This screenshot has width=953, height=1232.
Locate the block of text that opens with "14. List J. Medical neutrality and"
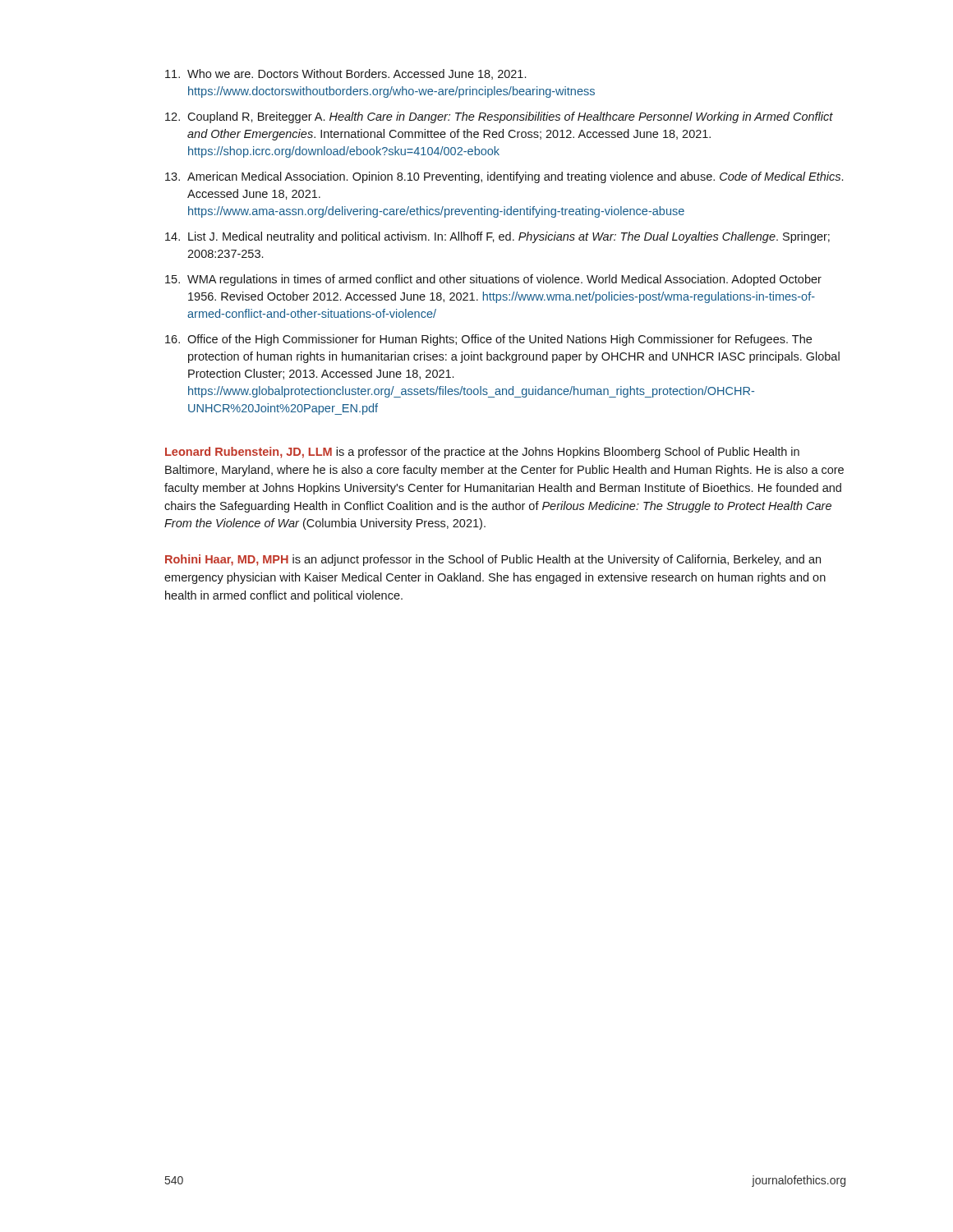(505, 246)
